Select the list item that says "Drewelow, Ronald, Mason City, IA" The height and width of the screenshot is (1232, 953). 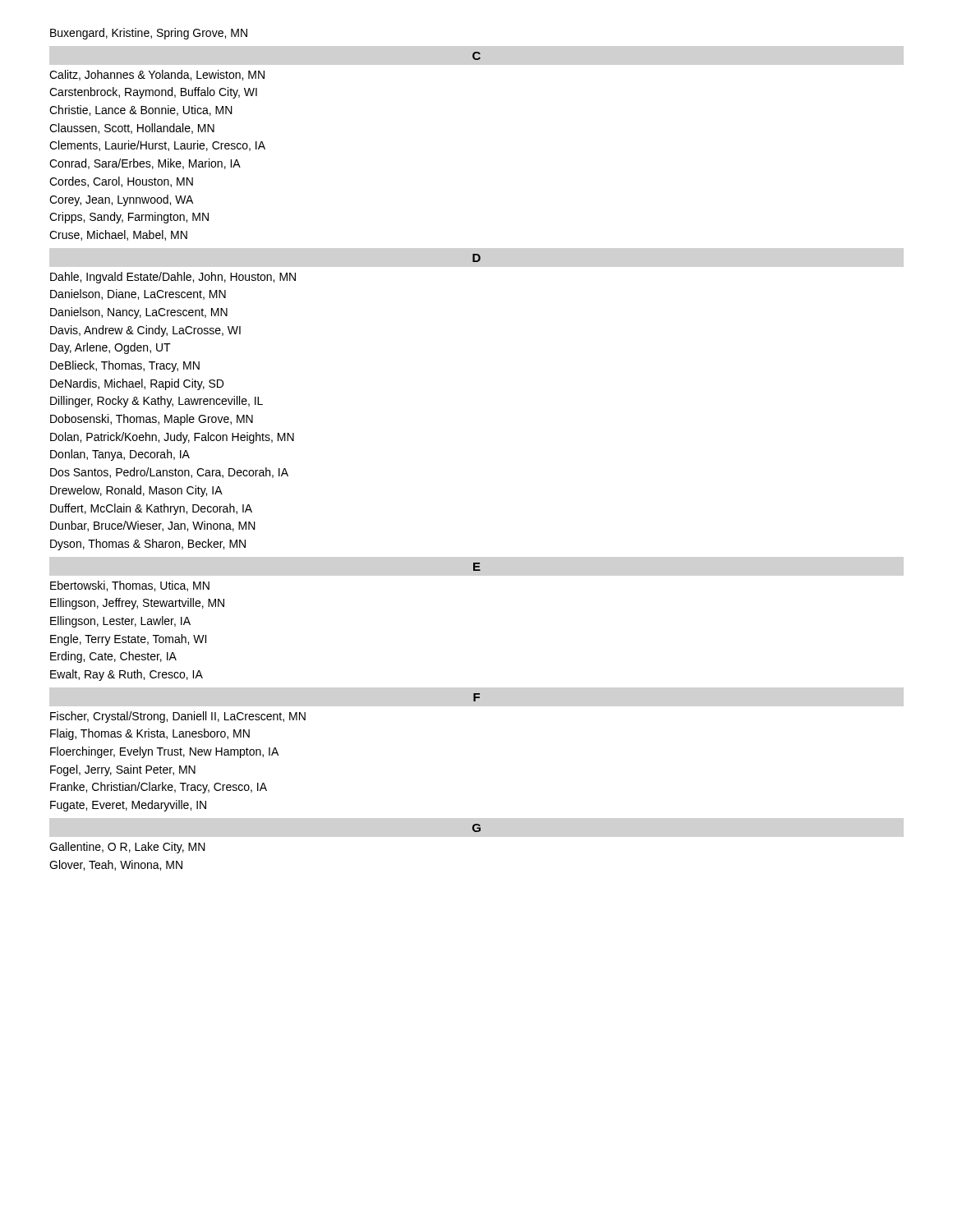136,490
